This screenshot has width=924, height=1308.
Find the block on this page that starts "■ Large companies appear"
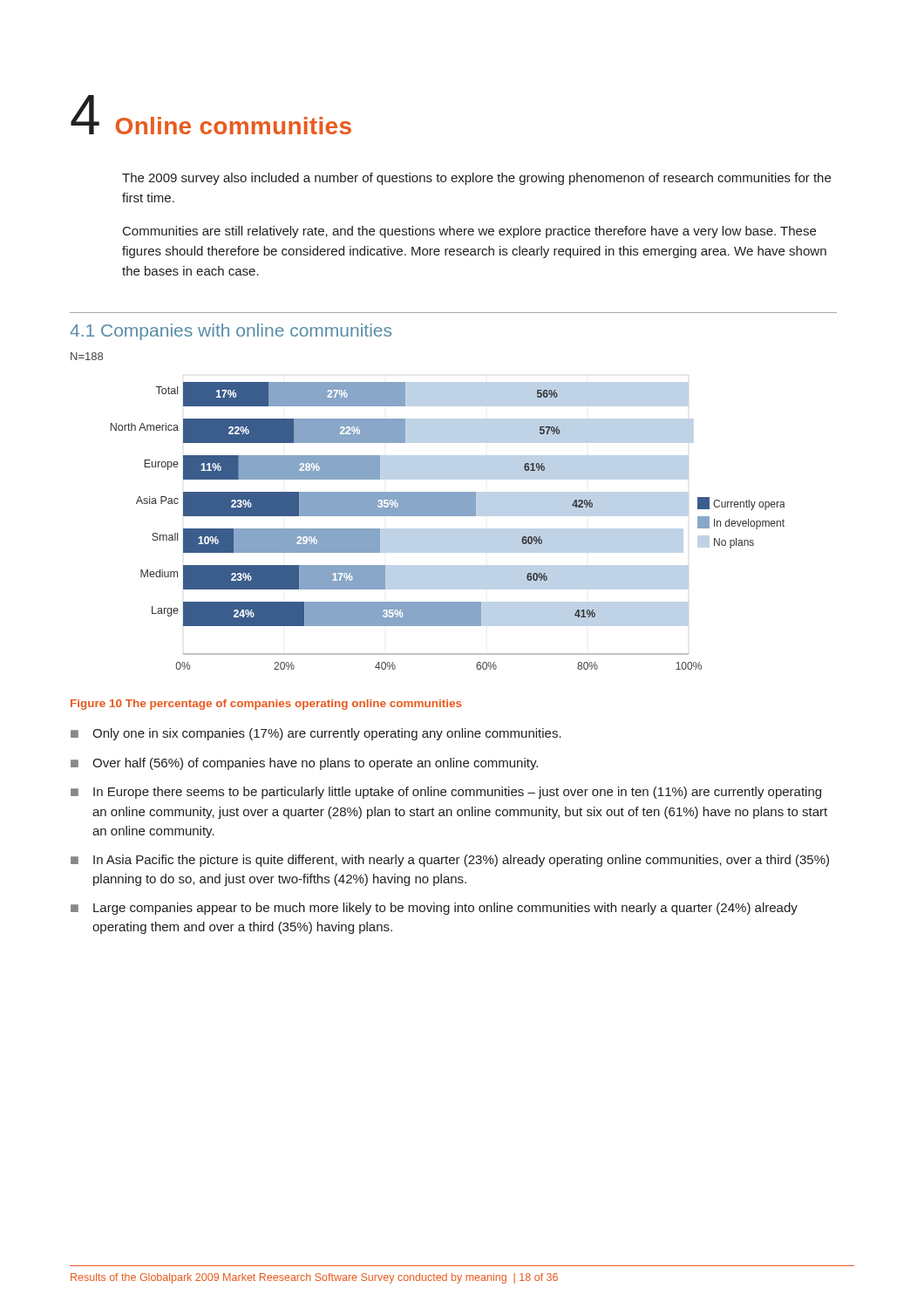[x=453, y=917]
